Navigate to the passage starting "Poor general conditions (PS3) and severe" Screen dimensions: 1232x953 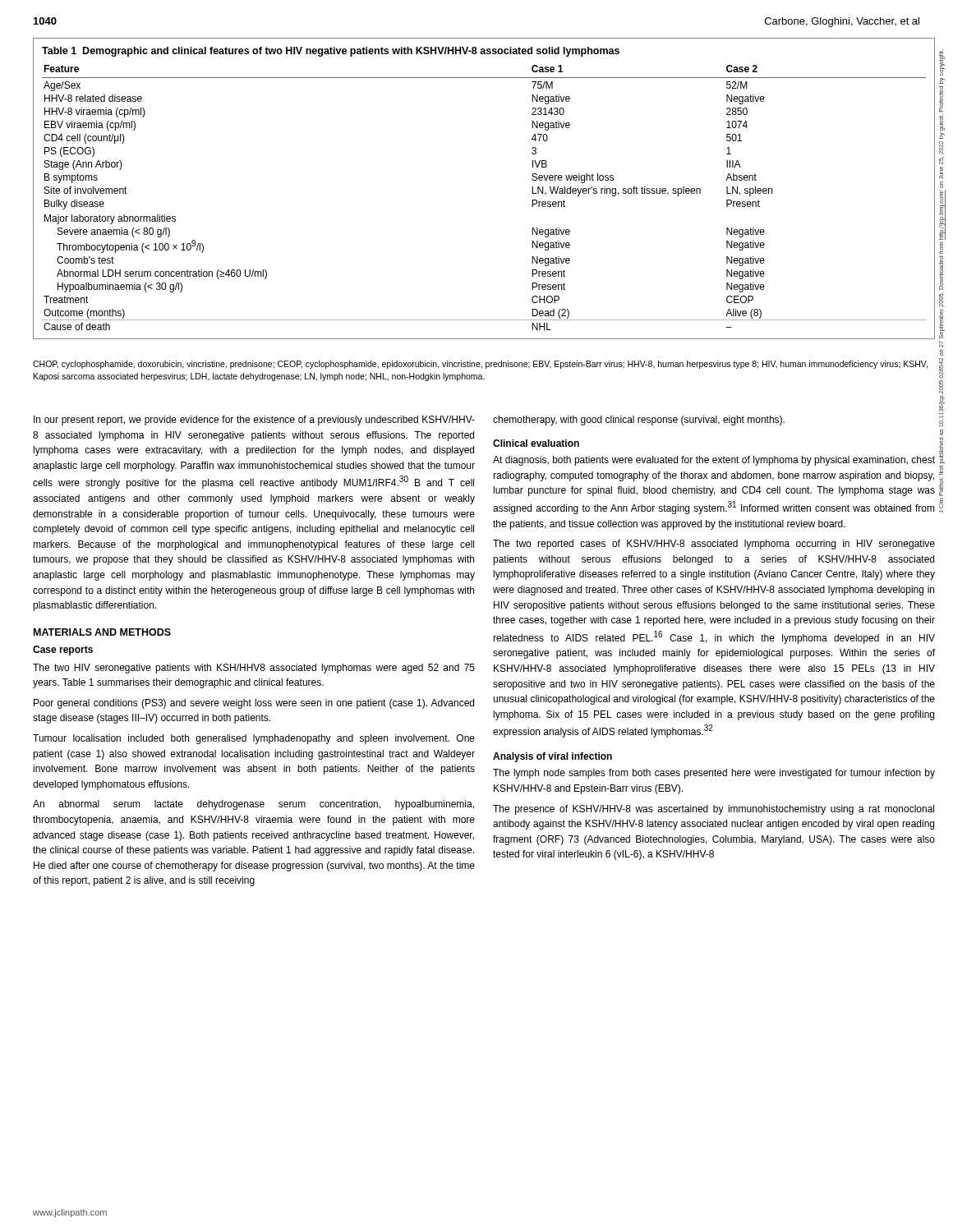pos(254,711)
